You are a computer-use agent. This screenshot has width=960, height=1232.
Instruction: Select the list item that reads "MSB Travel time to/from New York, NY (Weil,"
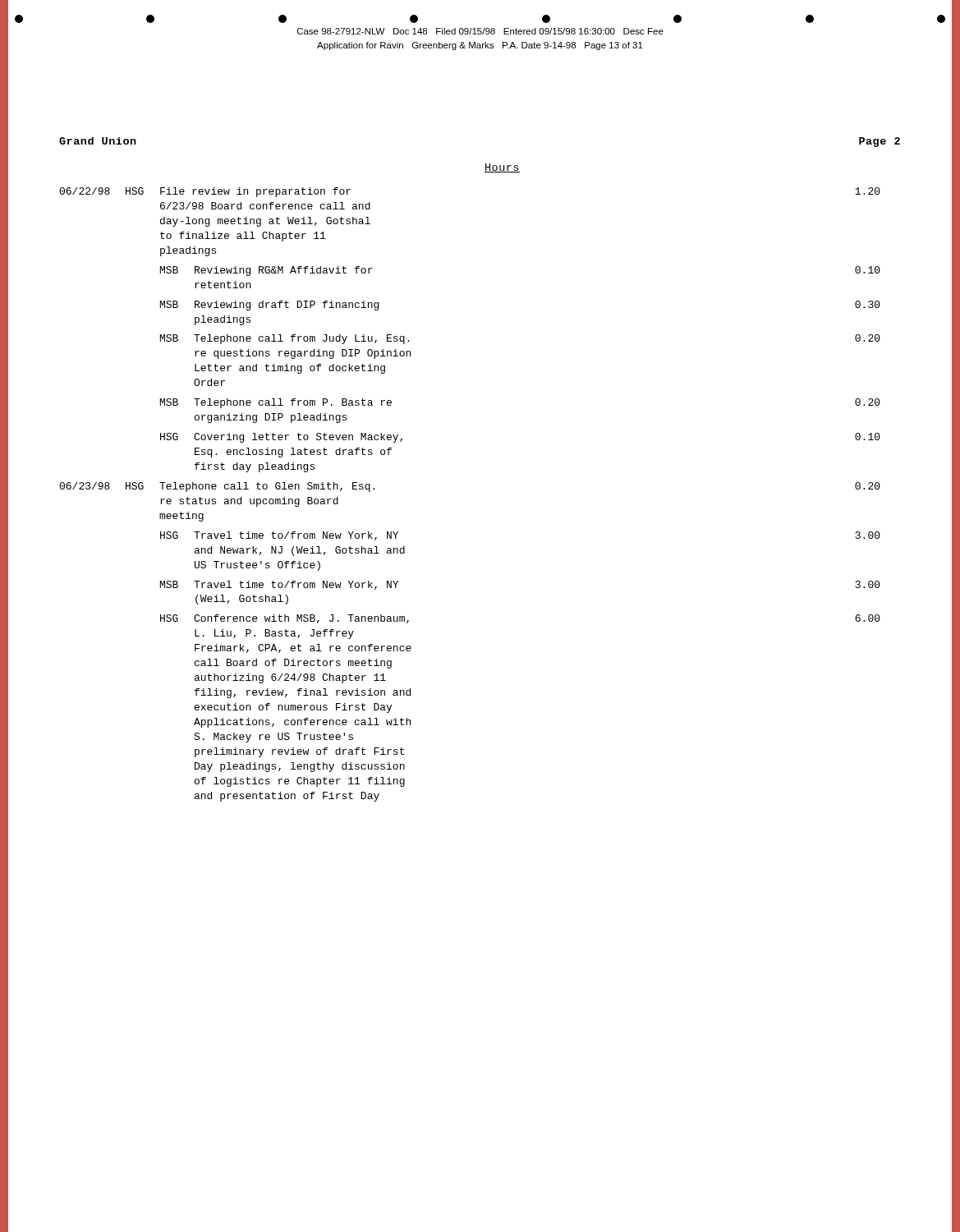(x=169, y=584)
